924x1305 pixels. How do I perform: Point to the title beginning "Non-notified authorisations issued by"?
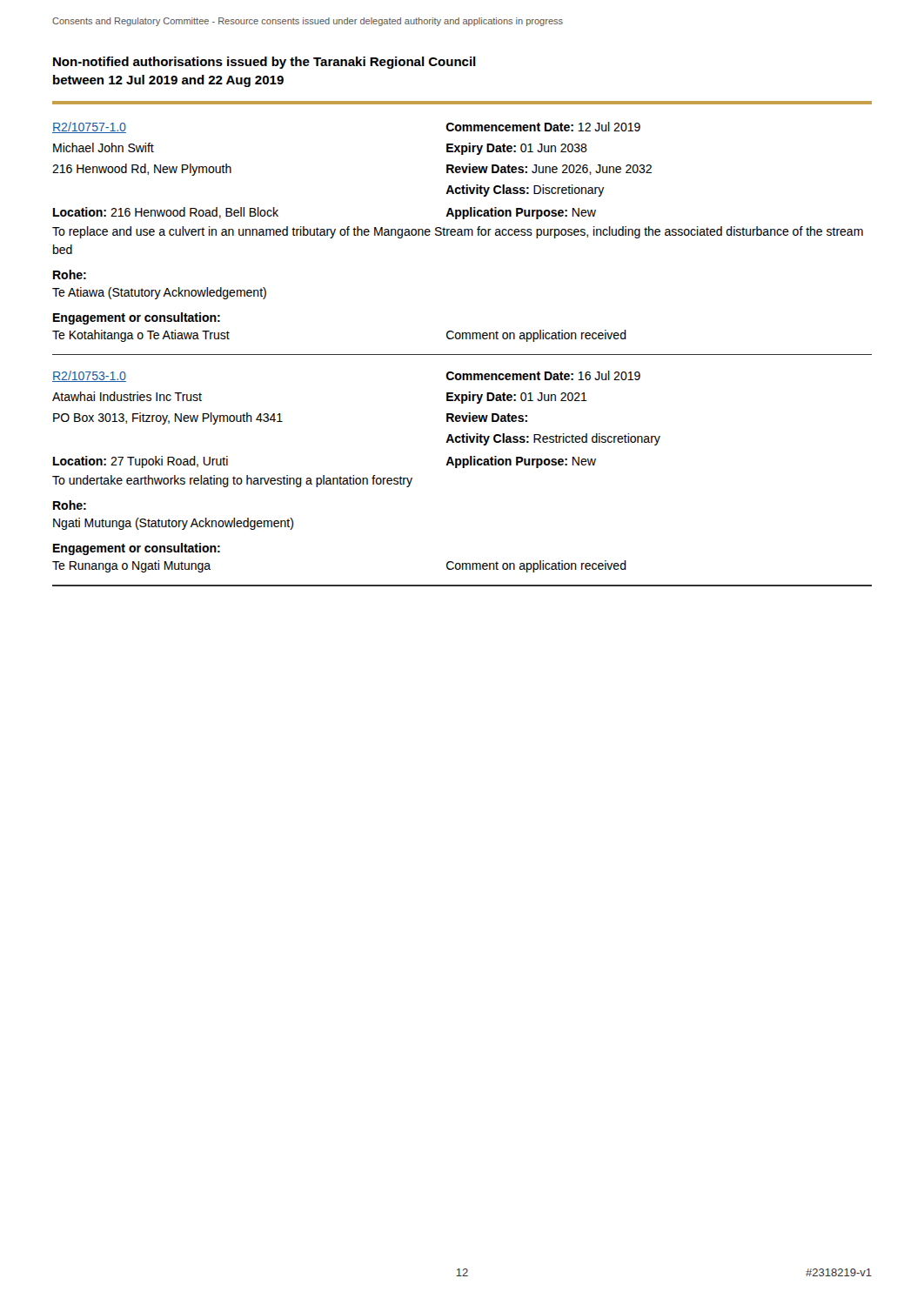pos(264,70)
